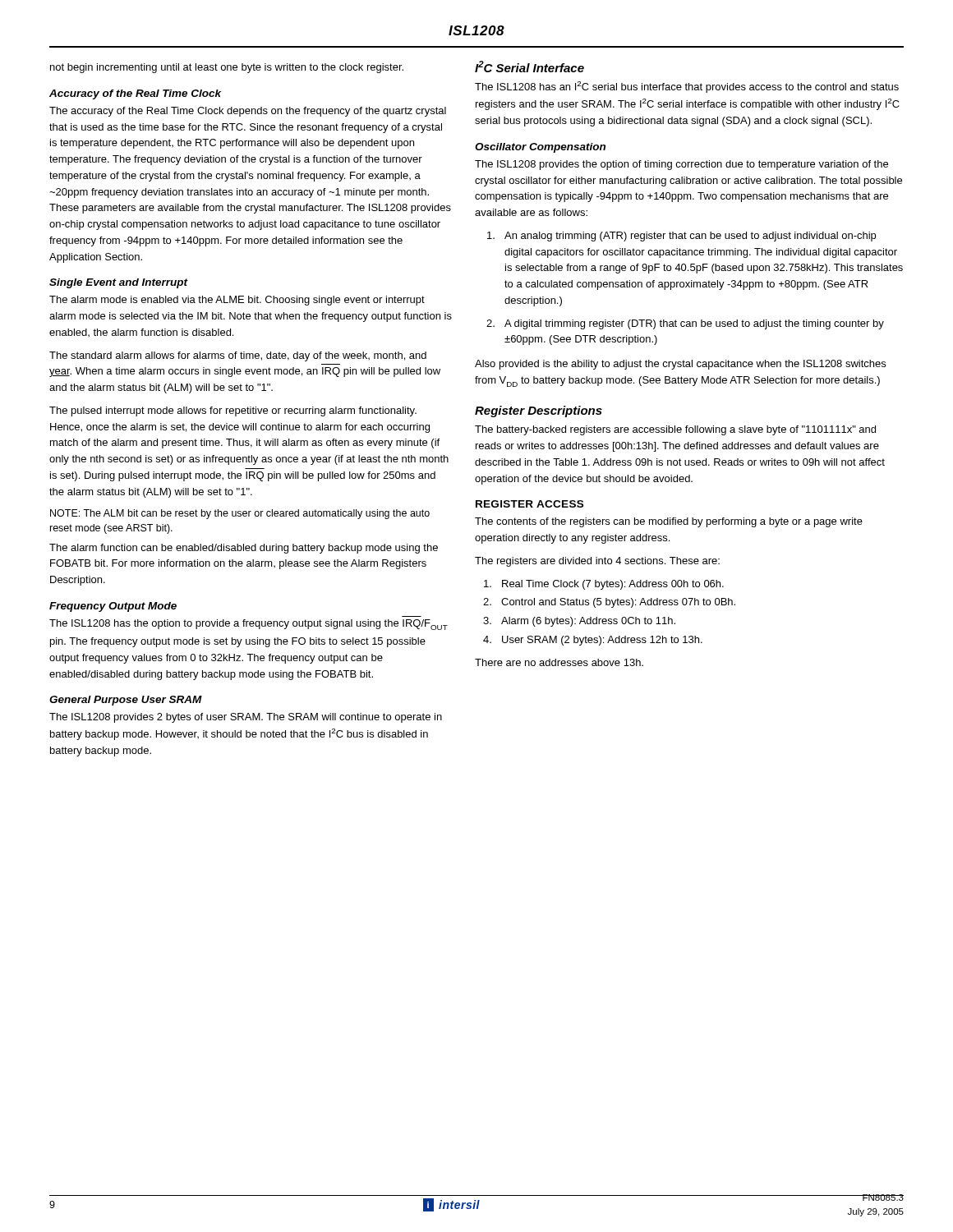Point to the text block starting "There are no addresses above 13h."

tap(559, 662)
